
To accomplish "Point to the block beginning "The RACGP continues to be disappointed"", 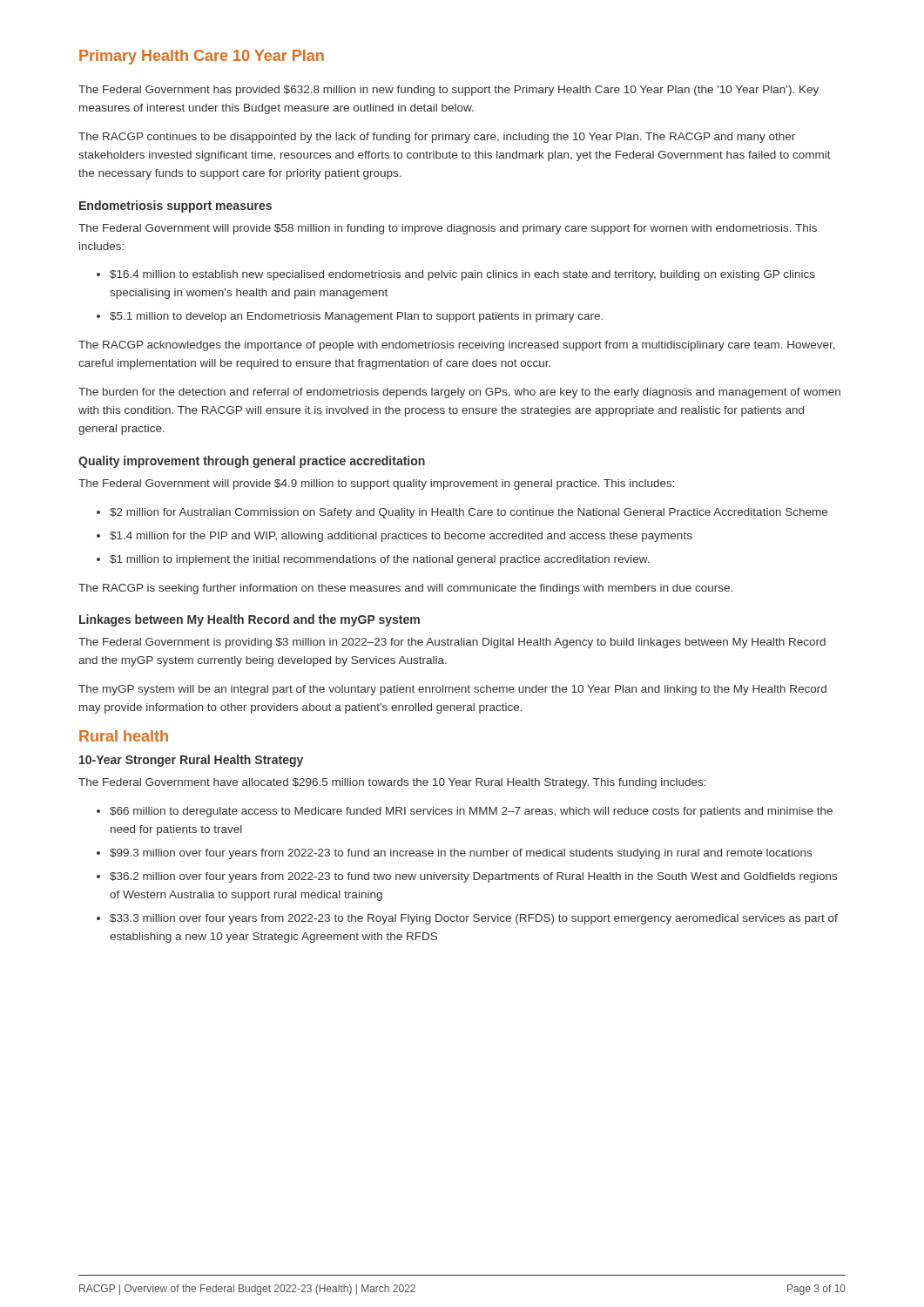I will pyautogui.click(x=462, y=155).
